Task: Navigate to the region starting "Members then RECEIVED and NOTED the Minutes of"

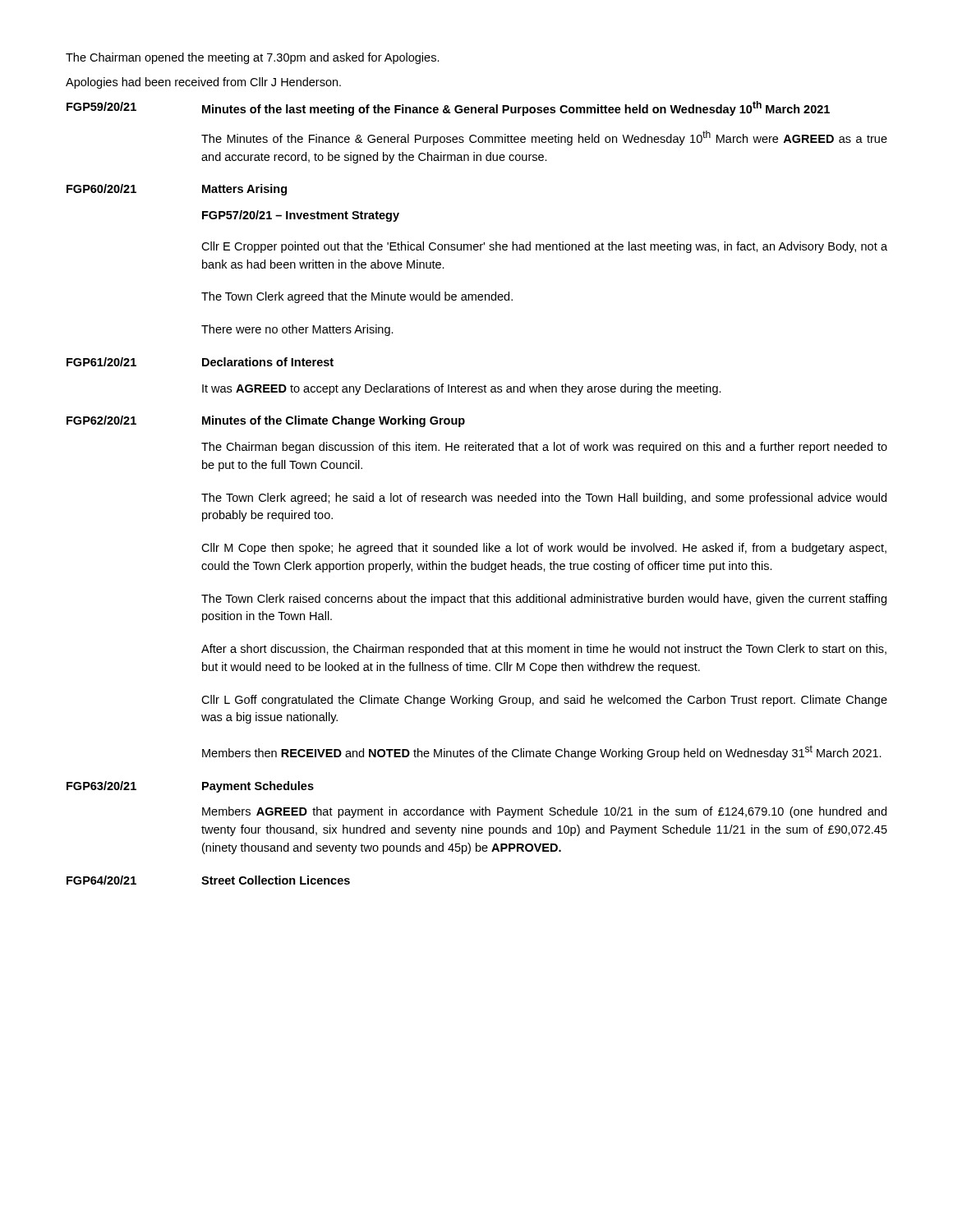Action: 544,756
